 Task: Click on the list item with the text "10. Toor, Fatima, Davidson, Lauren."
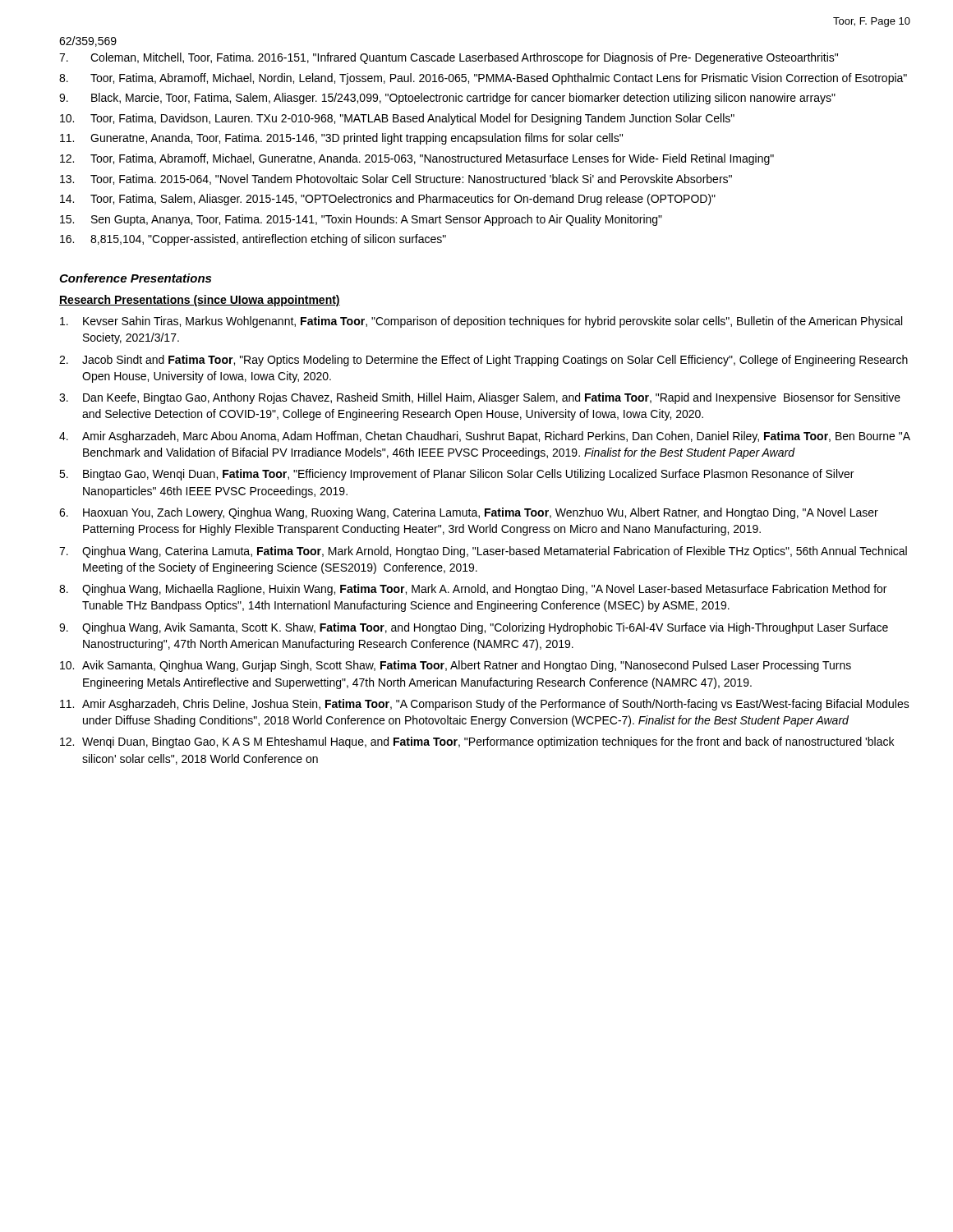coord(485,119)
